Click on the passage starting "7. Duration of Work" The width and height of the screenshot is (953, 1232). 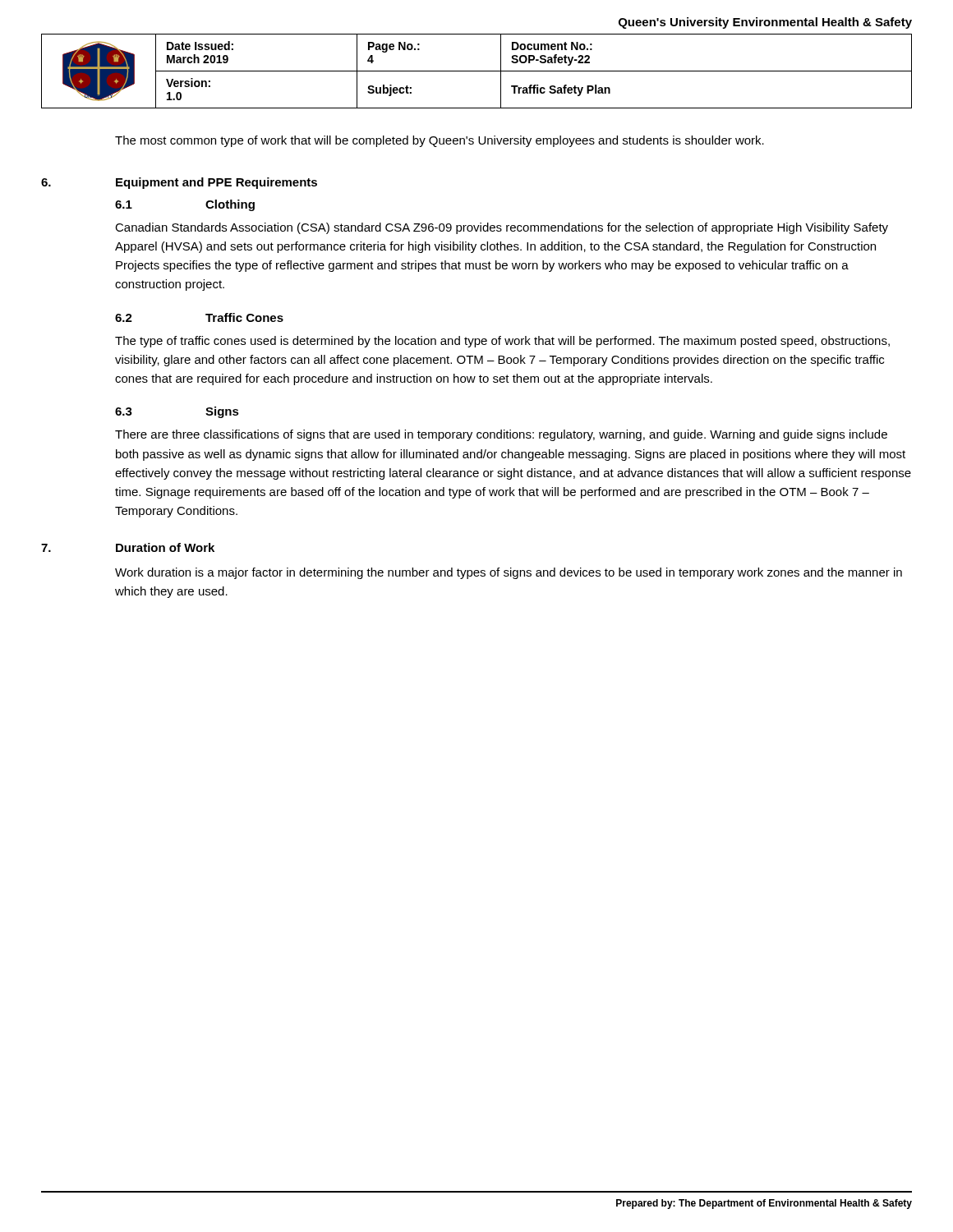(128, 547)
